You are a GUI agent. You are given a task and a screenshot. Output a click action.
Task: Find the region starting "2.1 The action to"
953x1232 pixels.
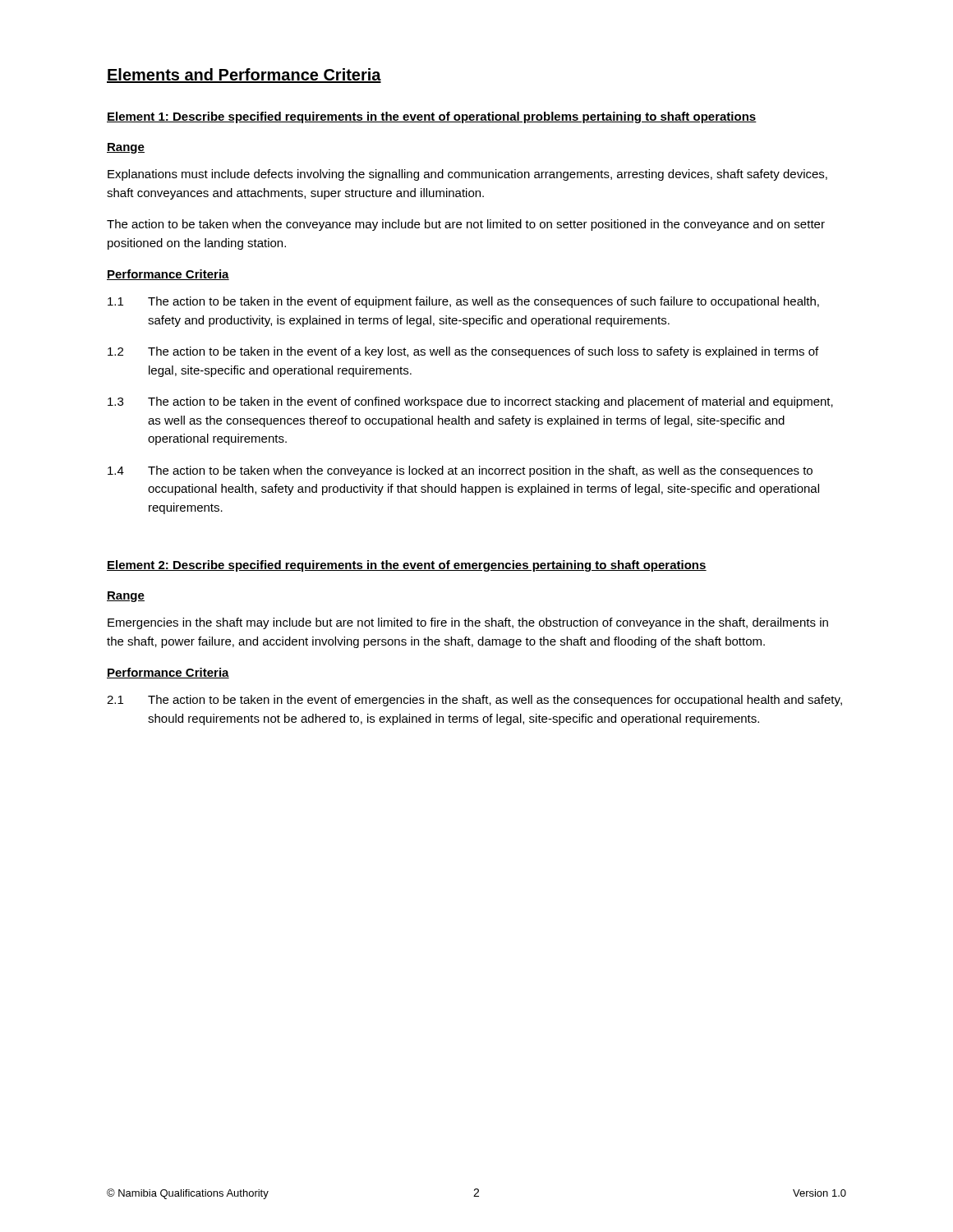pyautogui.click(x=476, y=709)
